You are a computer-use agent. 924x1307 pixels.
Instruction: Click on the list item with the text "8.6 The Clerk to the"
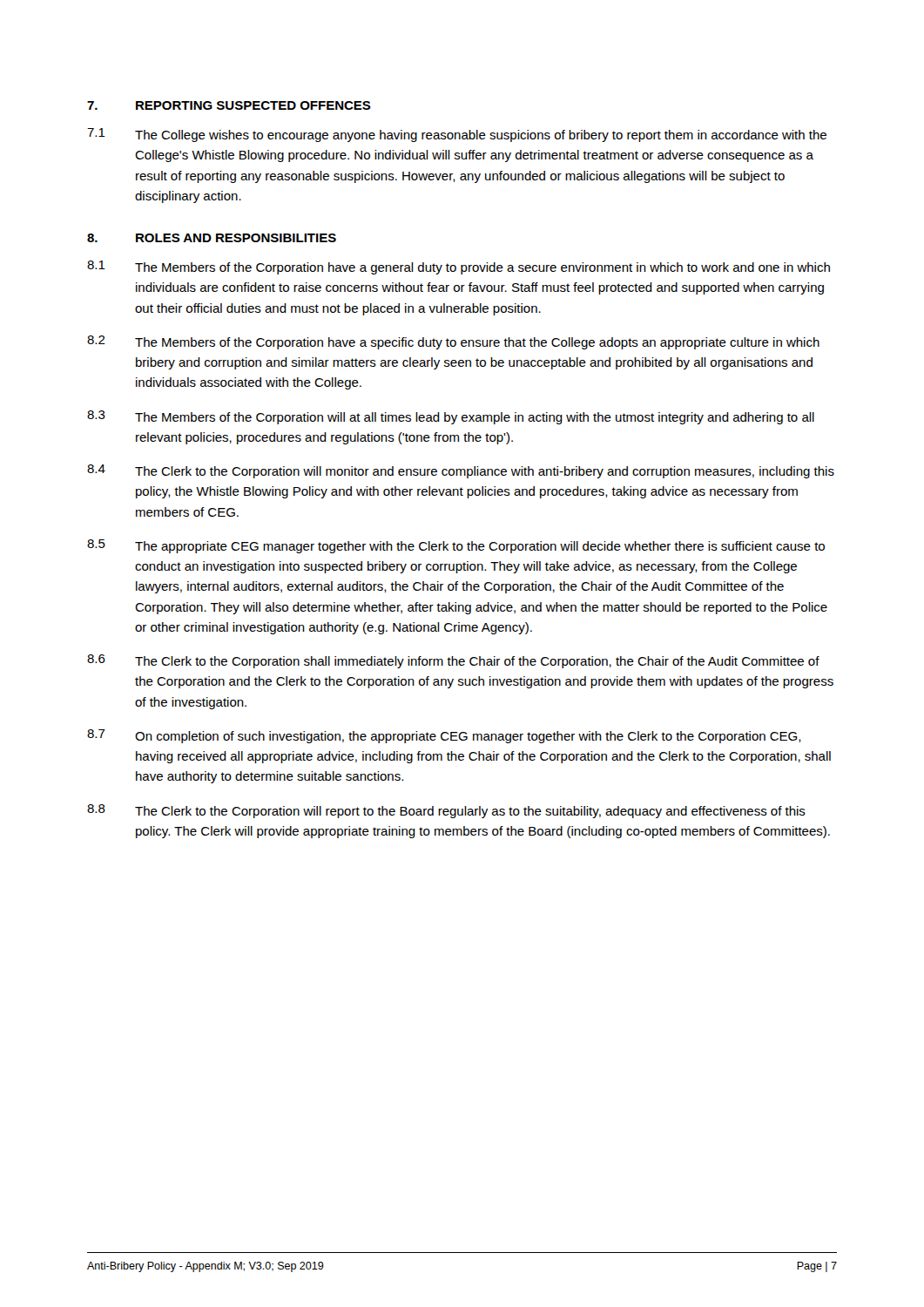[462, 681]
